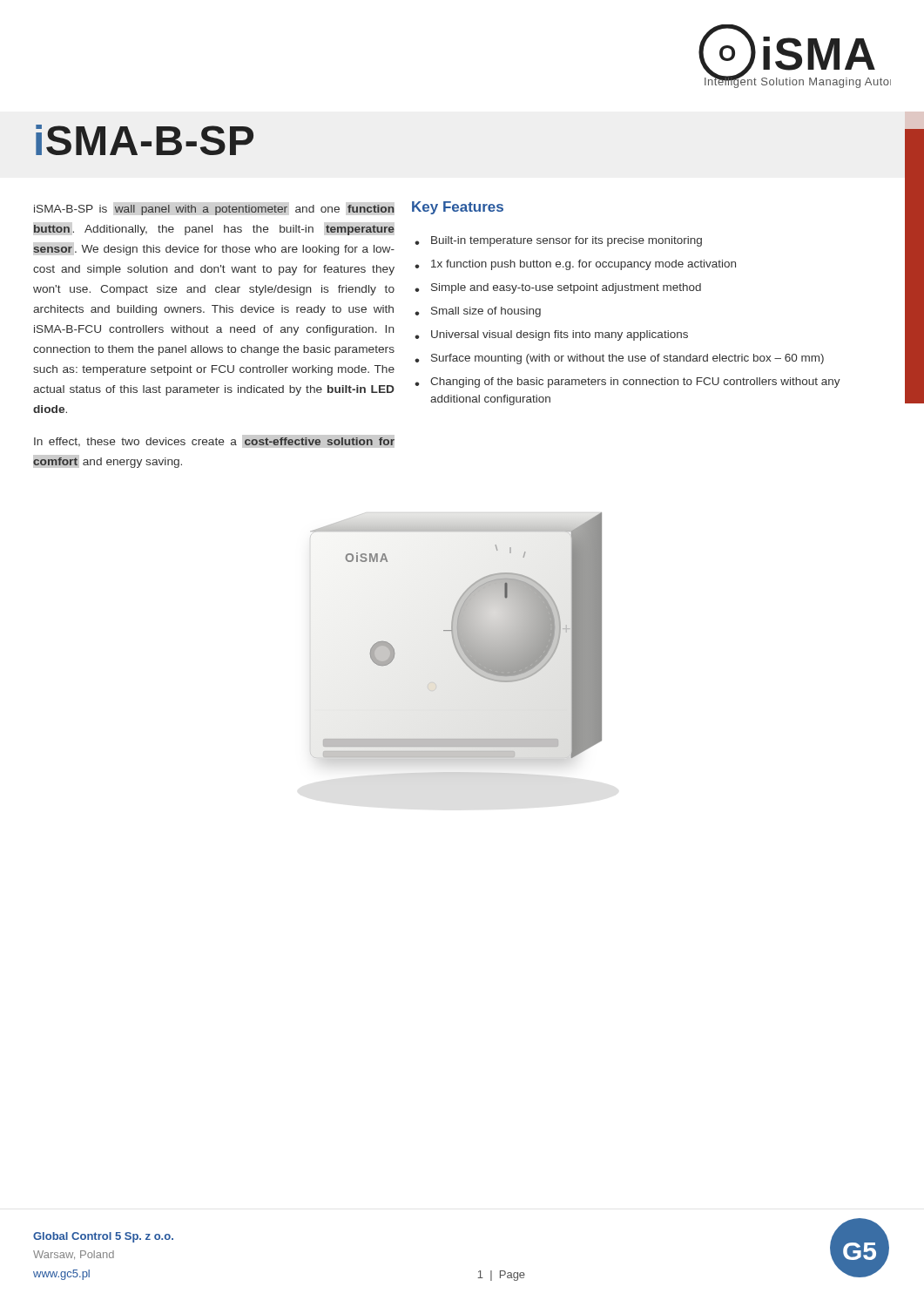This screenshot has height=1307, width=924.
Task: Locate the text "Key Features"
Action: (x=458, y=207)
